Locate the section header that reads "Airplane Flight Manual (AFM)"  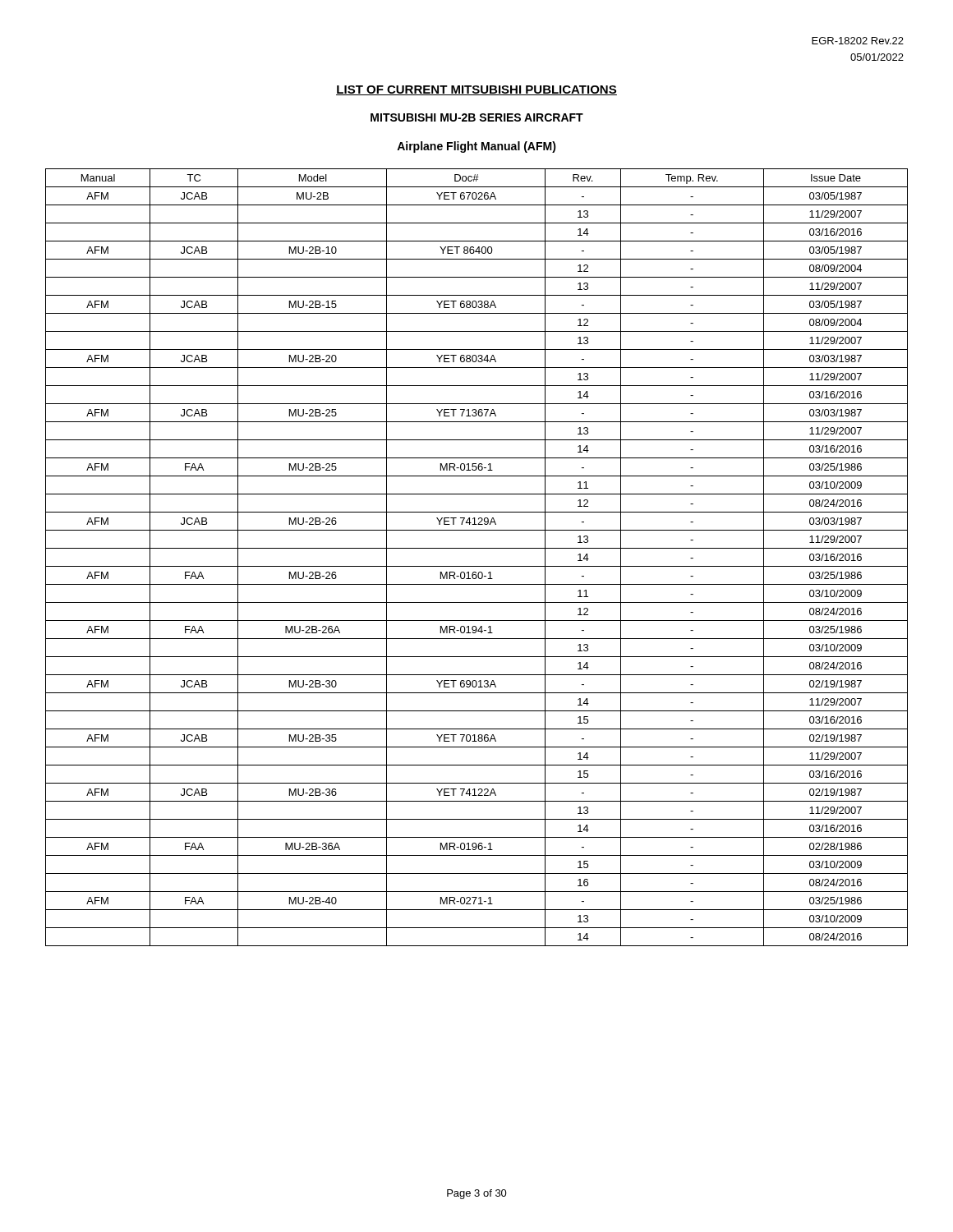point(476,146)
